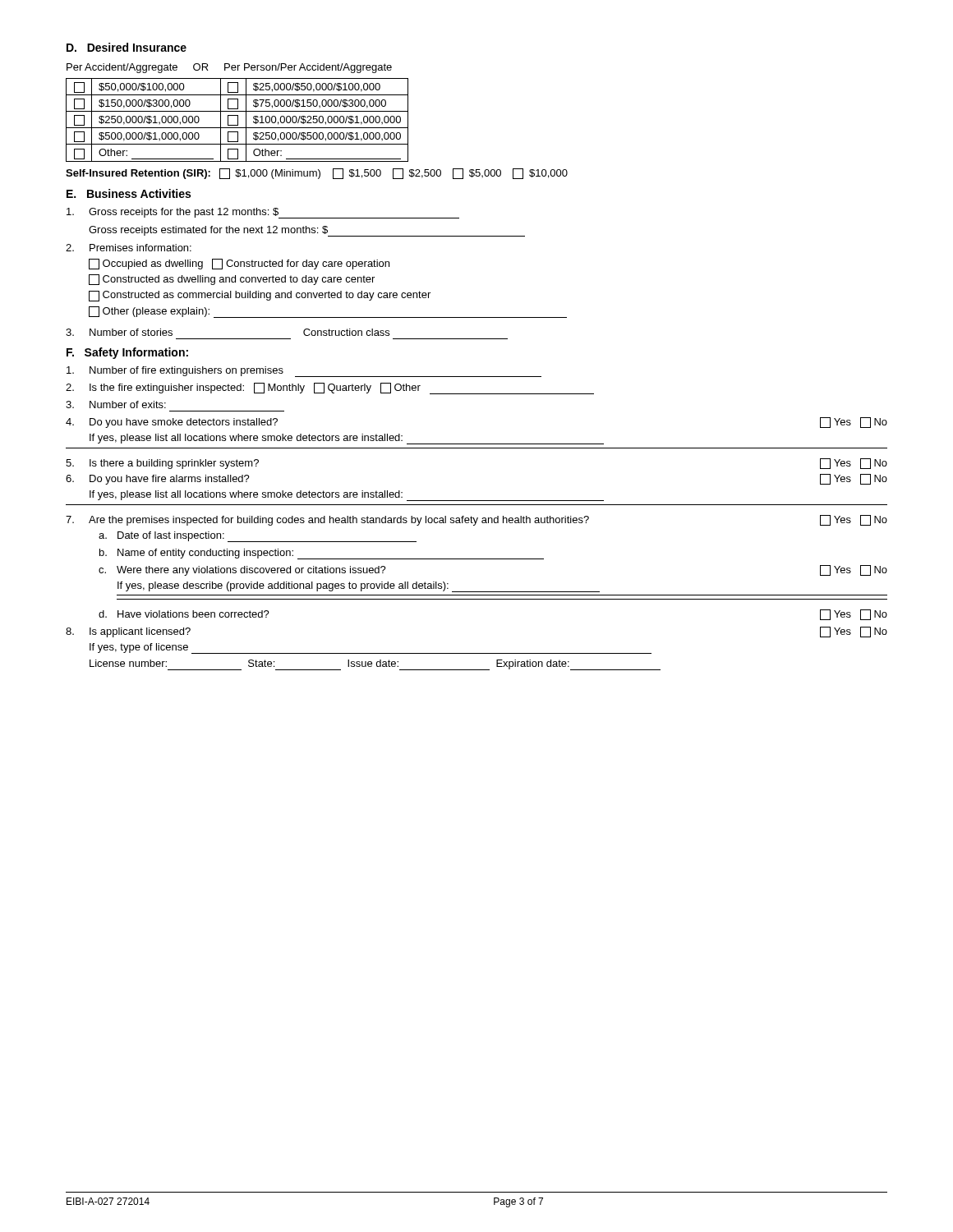Select the section header that reads "F. Safety Information:"
Viewport: 953px width, 1232px height.
[x=127, y=352]
